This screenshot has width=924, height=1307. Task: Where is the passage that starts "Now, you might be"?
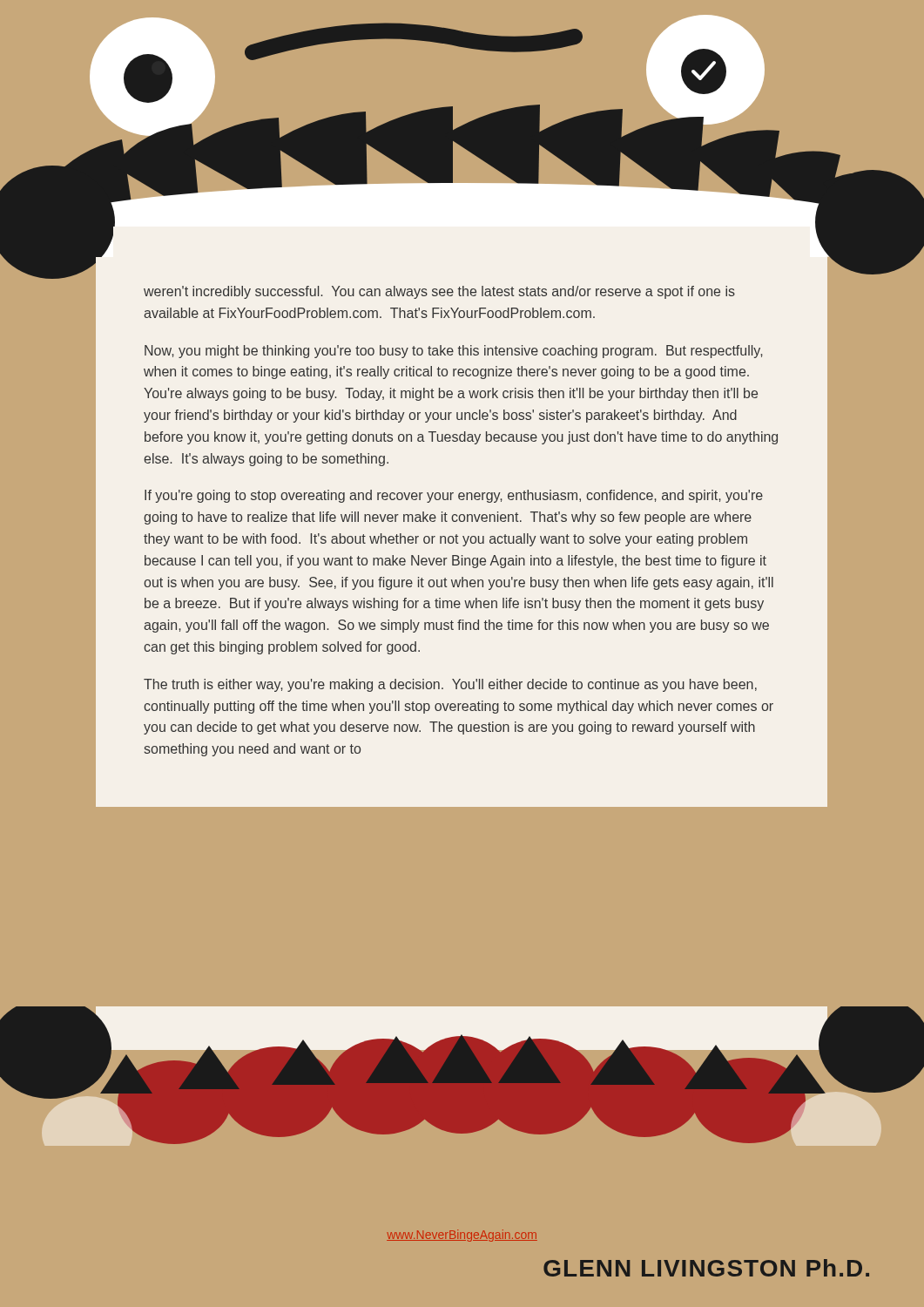coord(461,404)
